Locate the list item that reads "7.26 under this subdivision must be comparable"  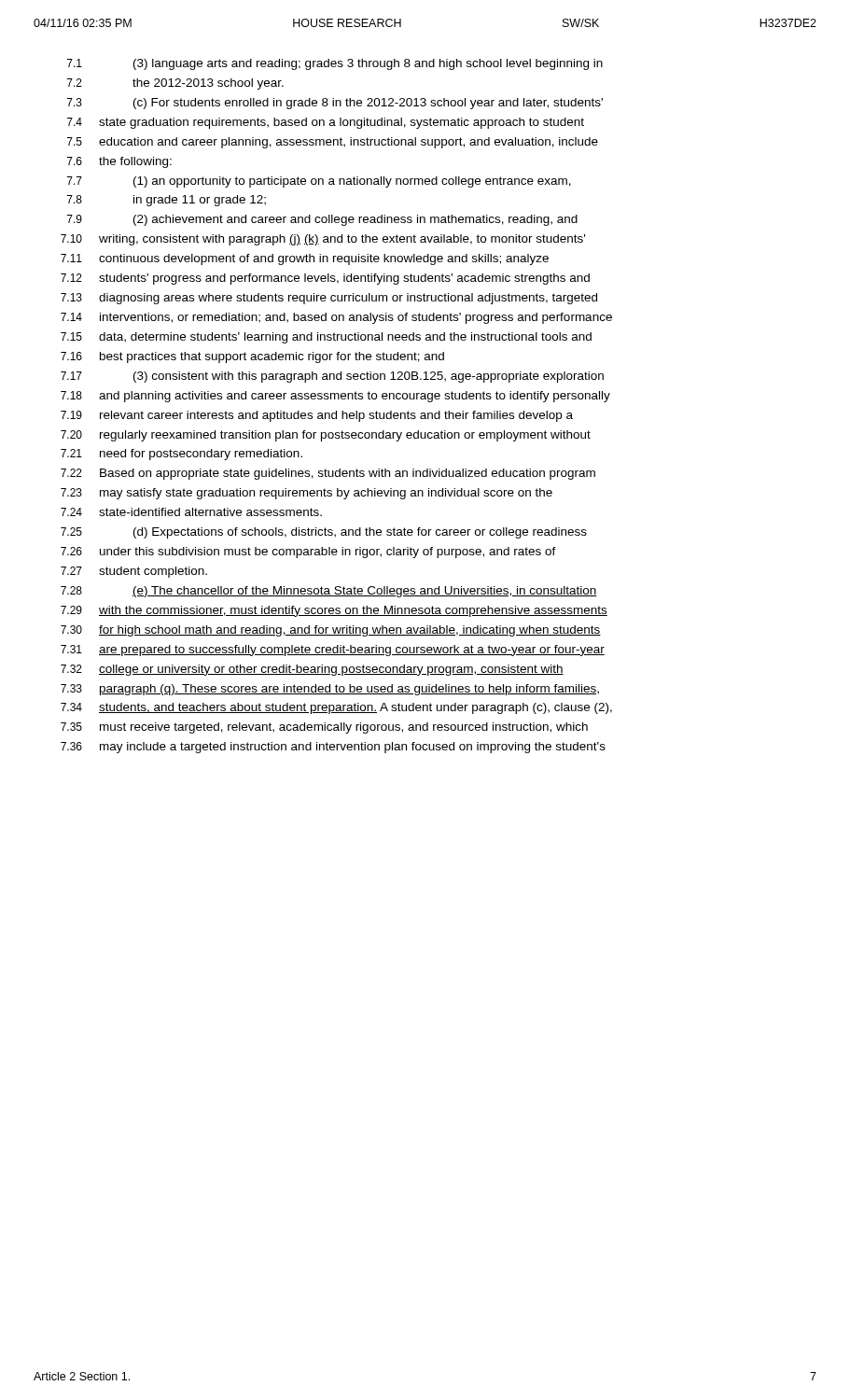click(x=425, y=552)
